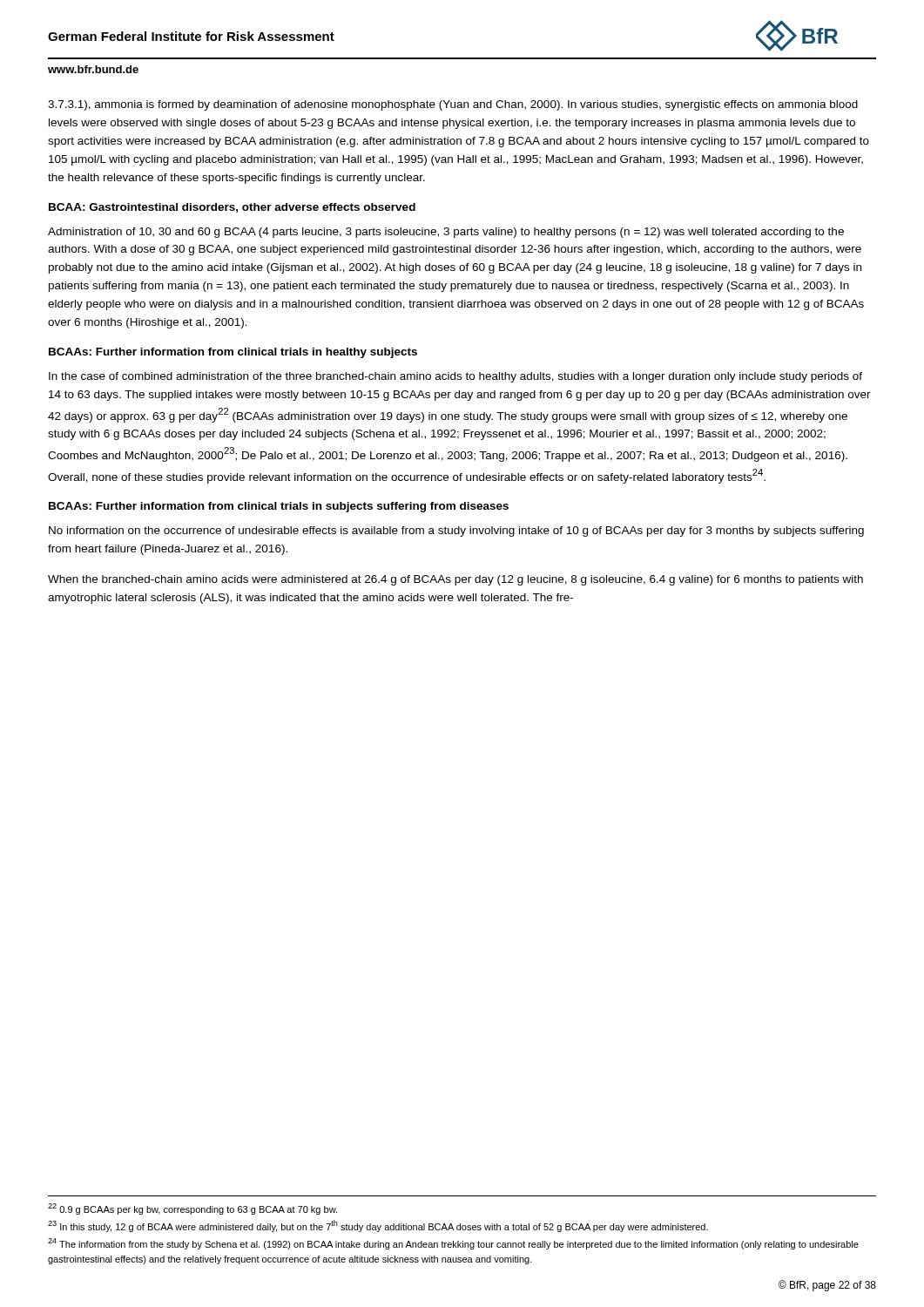
Task: Locate the element starting "No information on the occurrence of undesirable"
Action: tap(456, 539)
